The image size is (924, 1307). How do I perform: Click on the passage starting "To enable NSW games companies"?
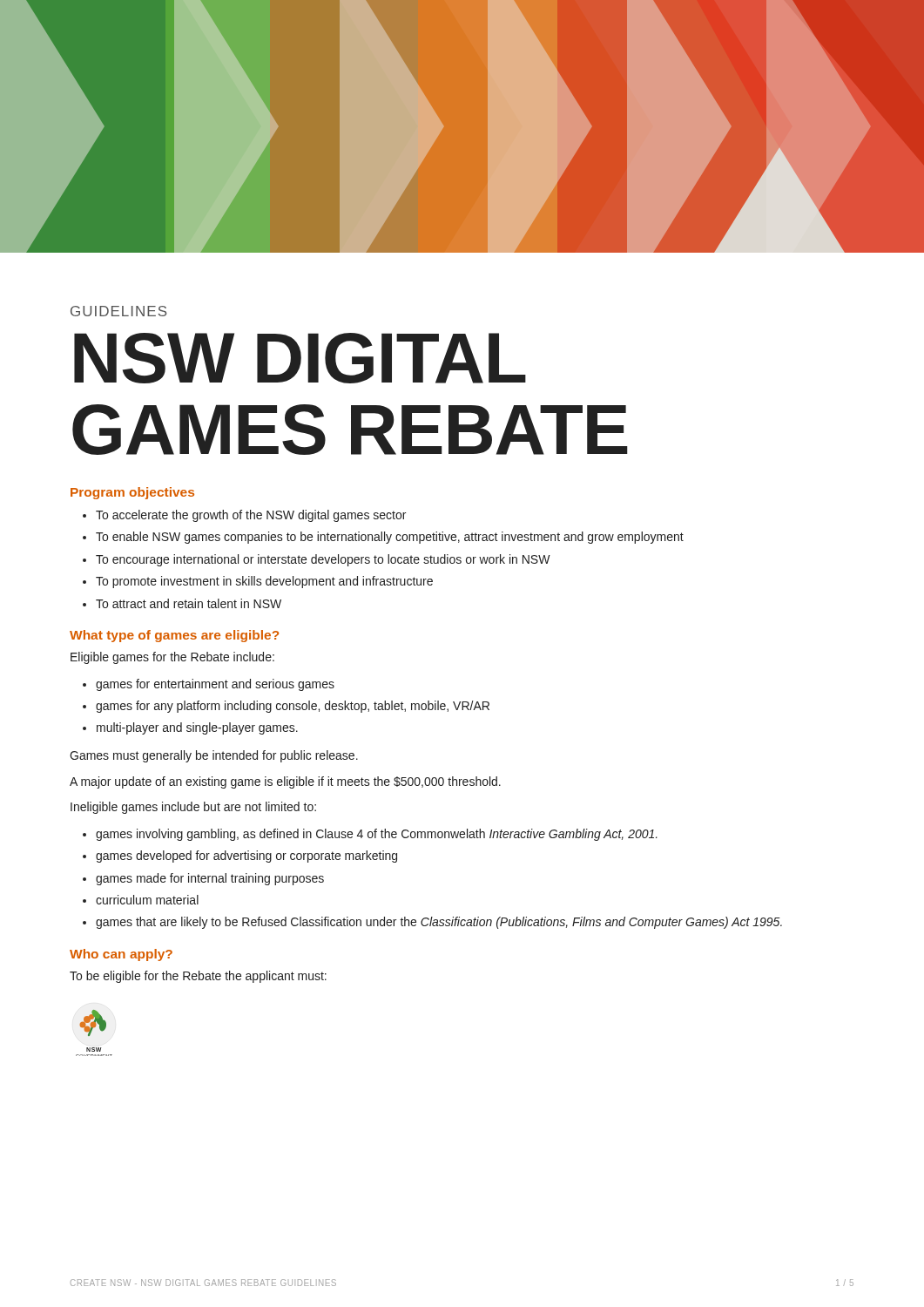390,537
